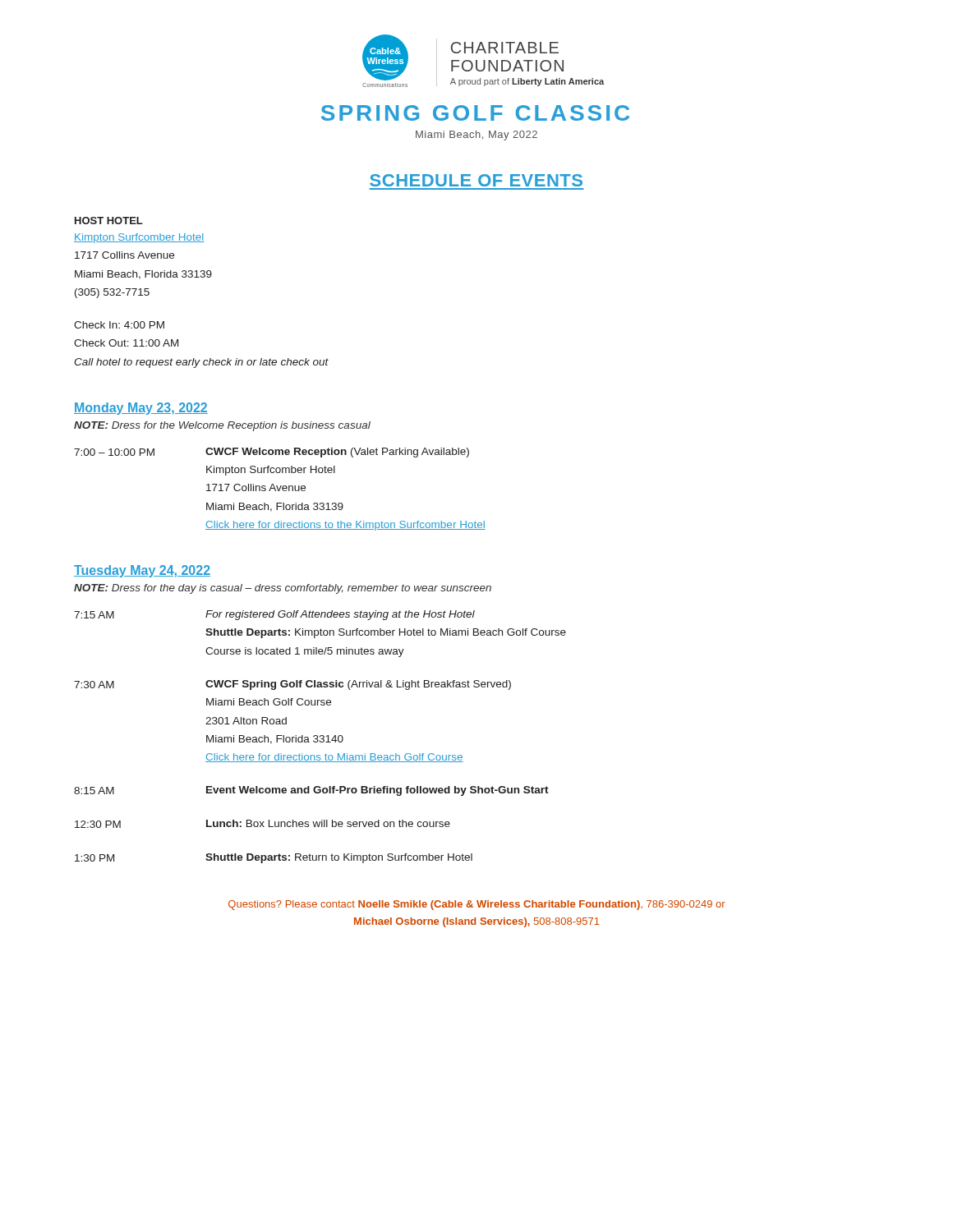Screen dimensions: 1232x953
Task: Select the list item that reads "7:15 AM For registered Golf"
Action: [476, 633]
